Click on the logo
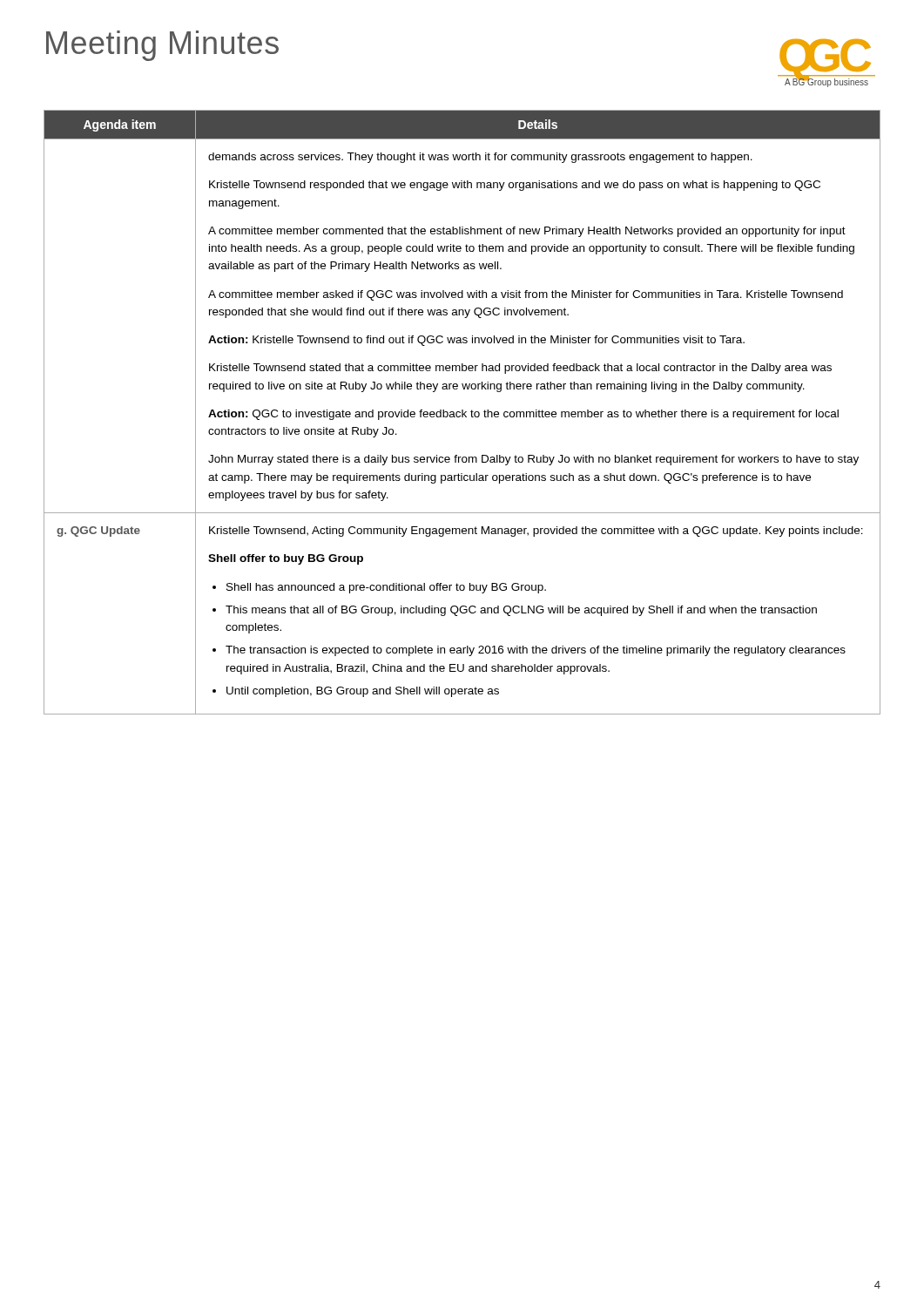 coord(828,58)
